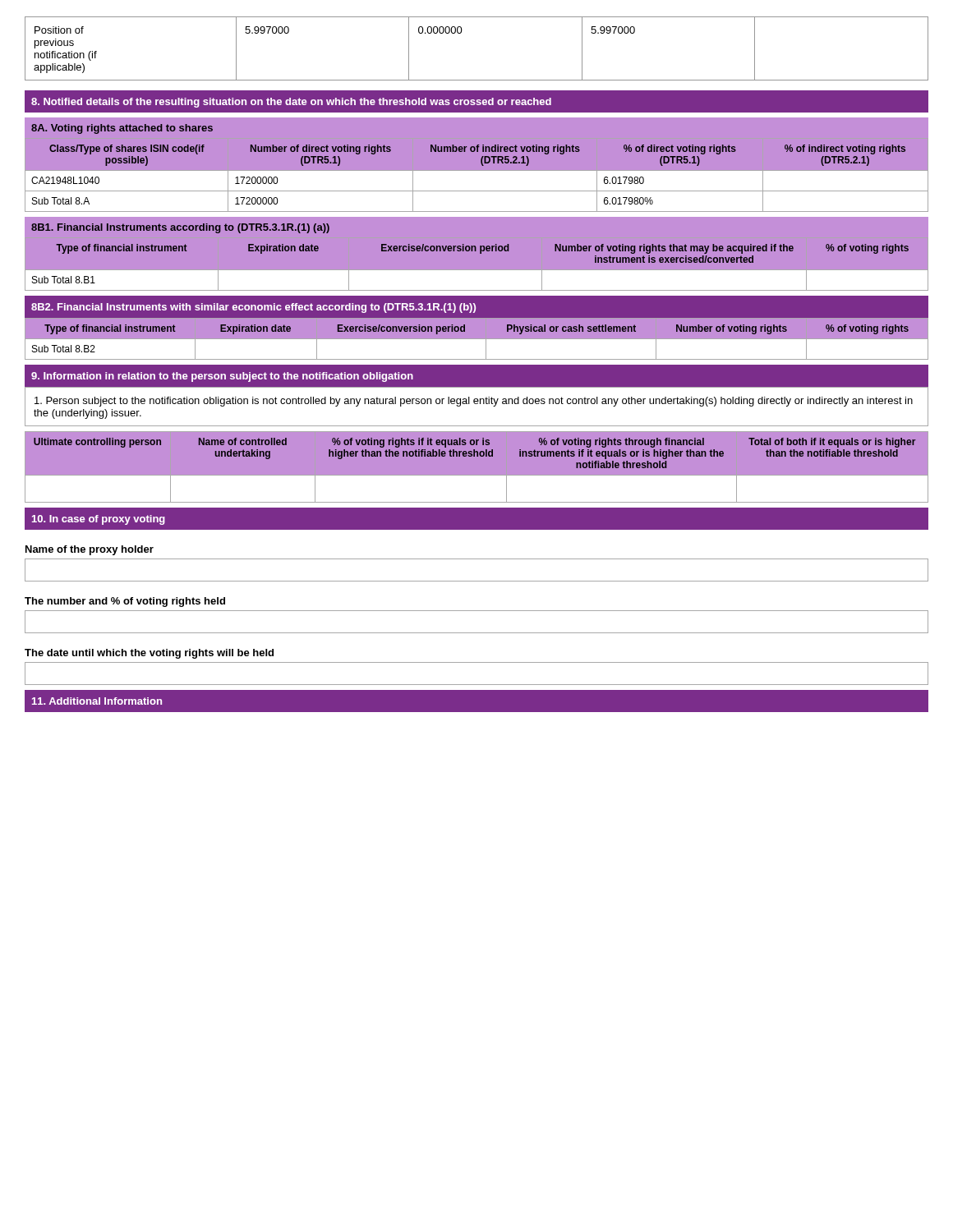The image size is (953, 1232).
Task: Click on the table containing "Sub Total 8.A"
Action: click(x=476, y=175)
